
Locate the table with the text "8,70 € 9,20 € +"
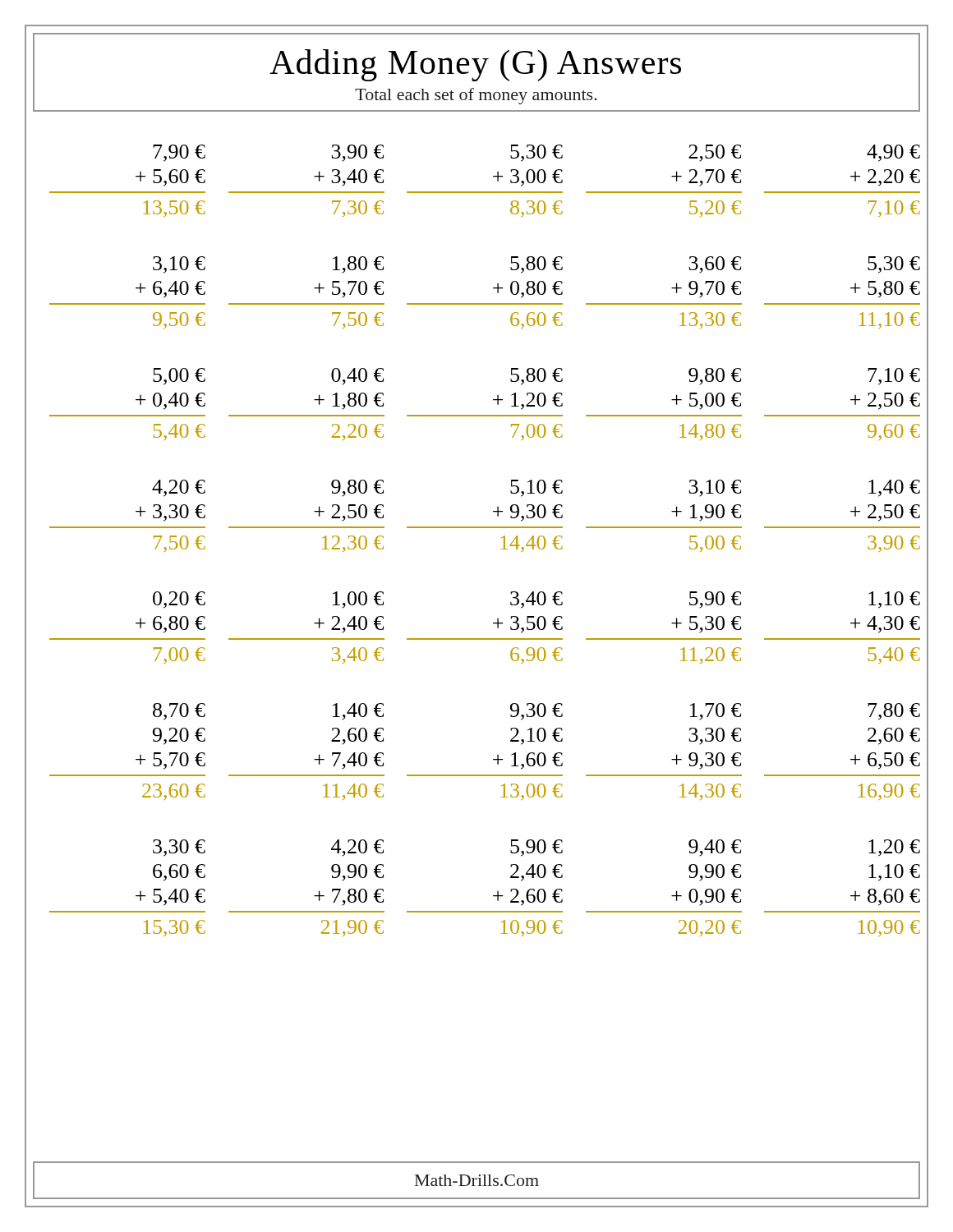tap(485, 751)
